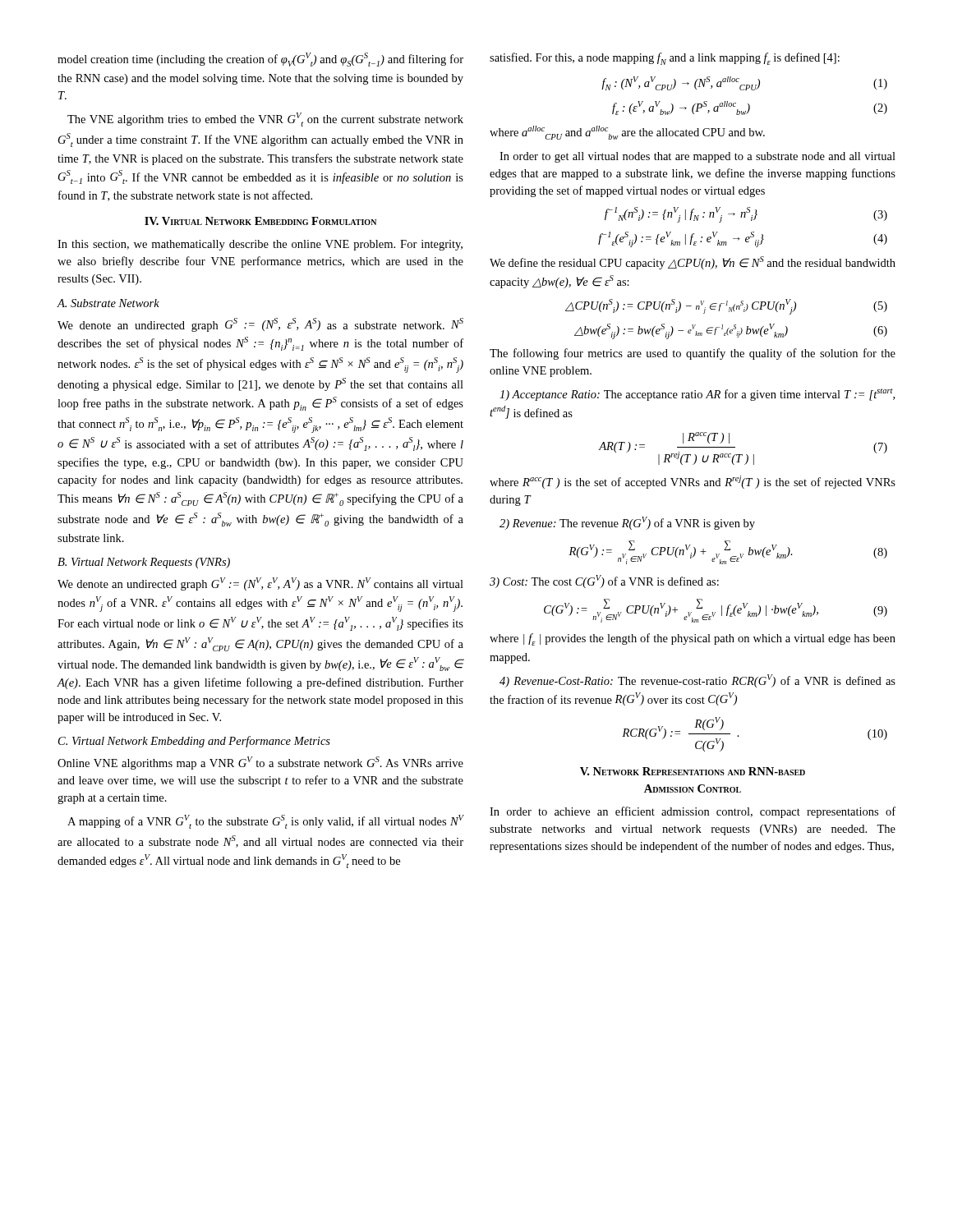Viewport: 953px width, 1232px height.
Task: Click the passage that begins "Online VNE algorithms map a VNR"
Action: pos(260,812)
